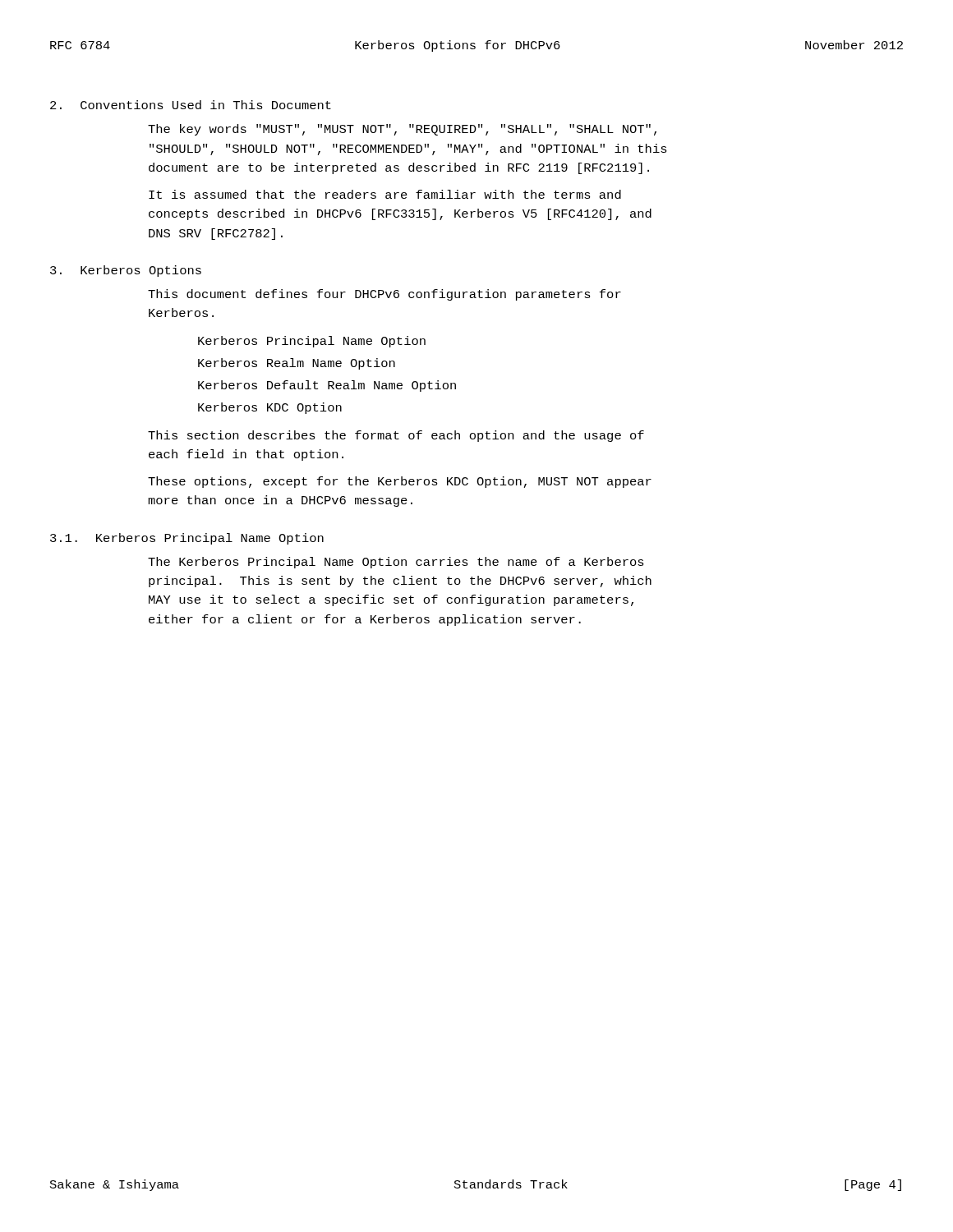This screenshot has height=1232, width=953.
Task: Point to "2. Conventions Used in This Document"
Action: click(x=191, y=106)
